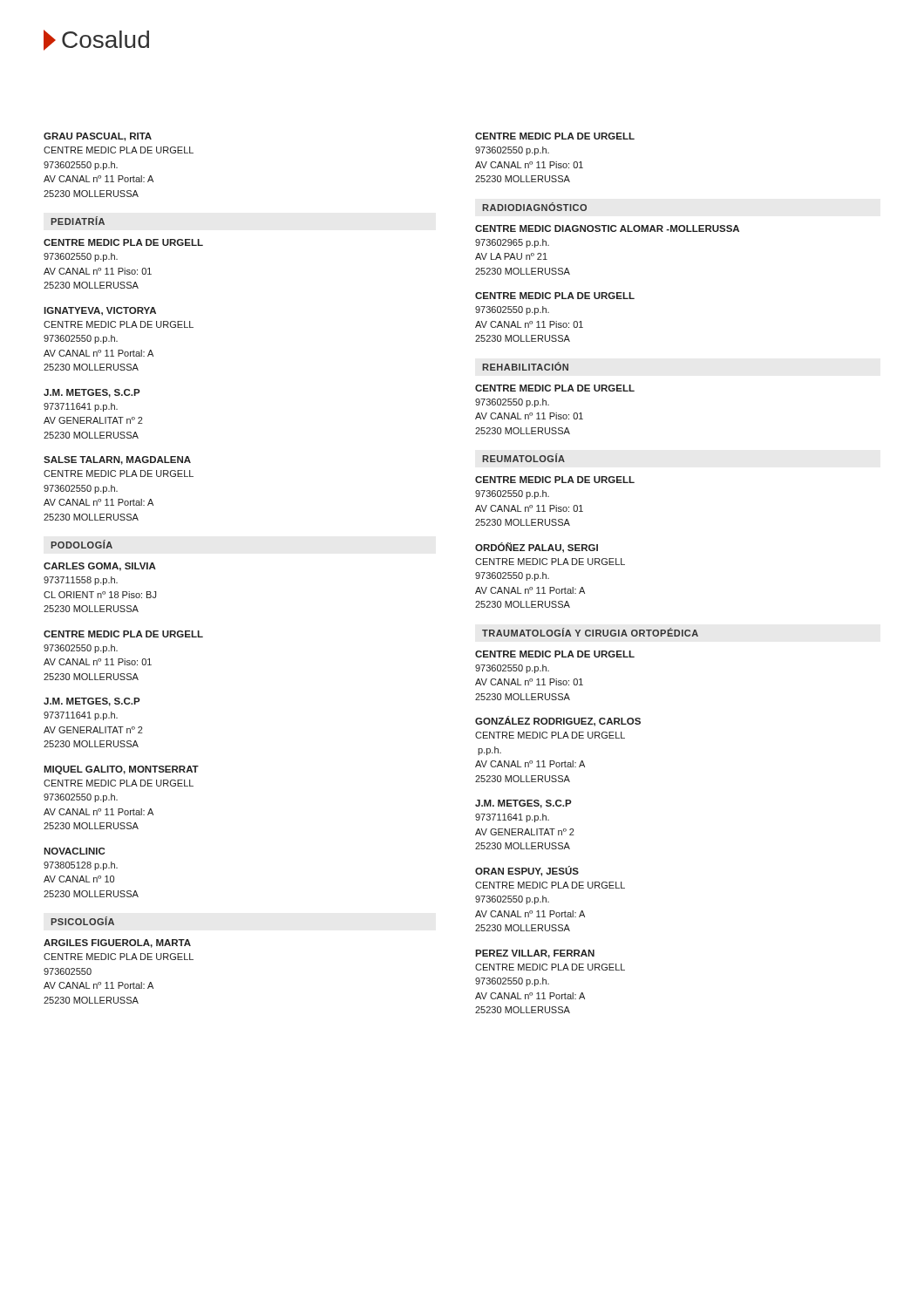
Task: Point to the block starting "MIQUEL GALITO, MONTSERRAT CENTRE MEDIC PLA DE URGELL"
Action: pos(121,770)
